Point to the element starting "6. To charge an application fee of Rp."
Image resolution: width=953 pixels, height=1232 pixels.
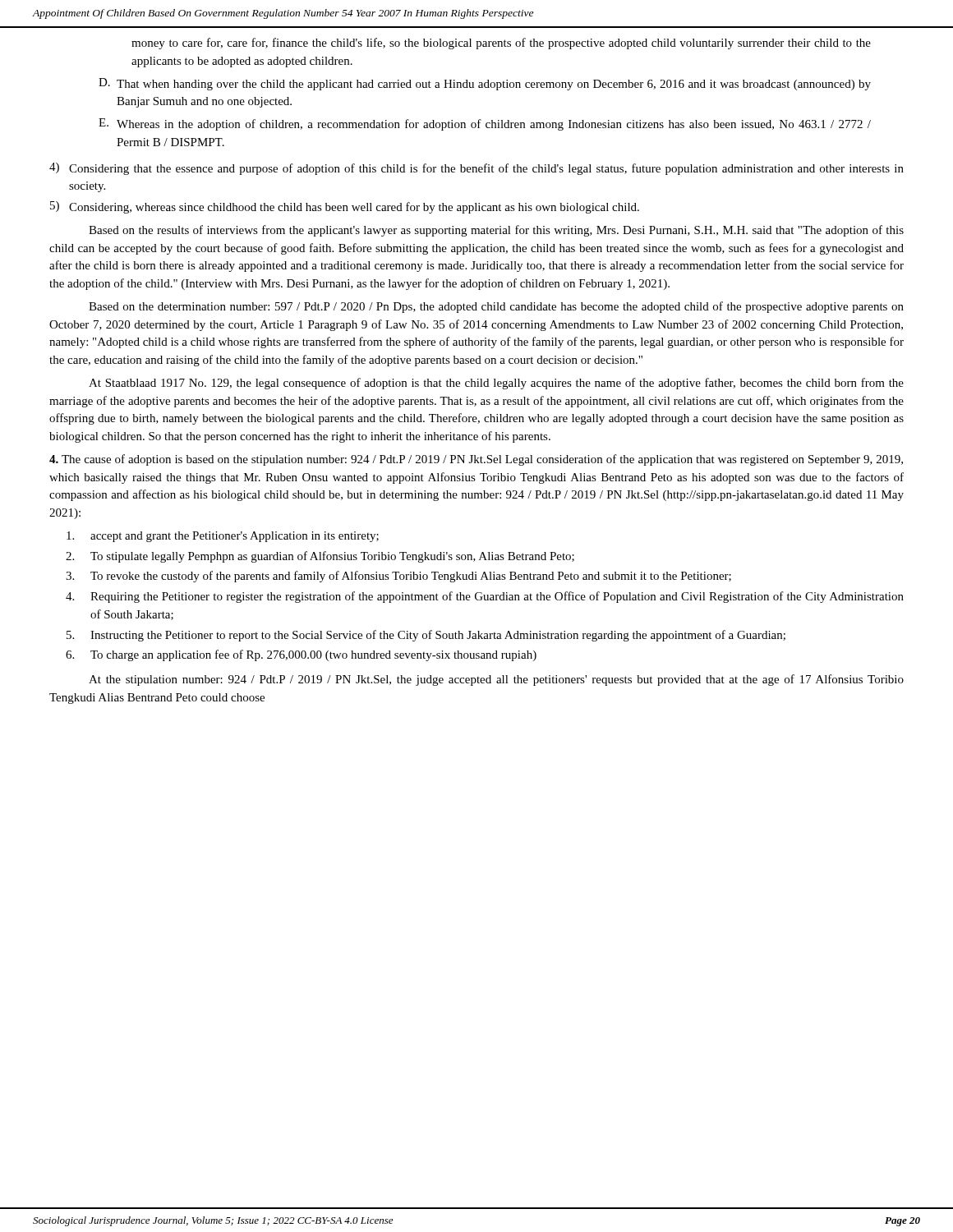coord(301,655)
